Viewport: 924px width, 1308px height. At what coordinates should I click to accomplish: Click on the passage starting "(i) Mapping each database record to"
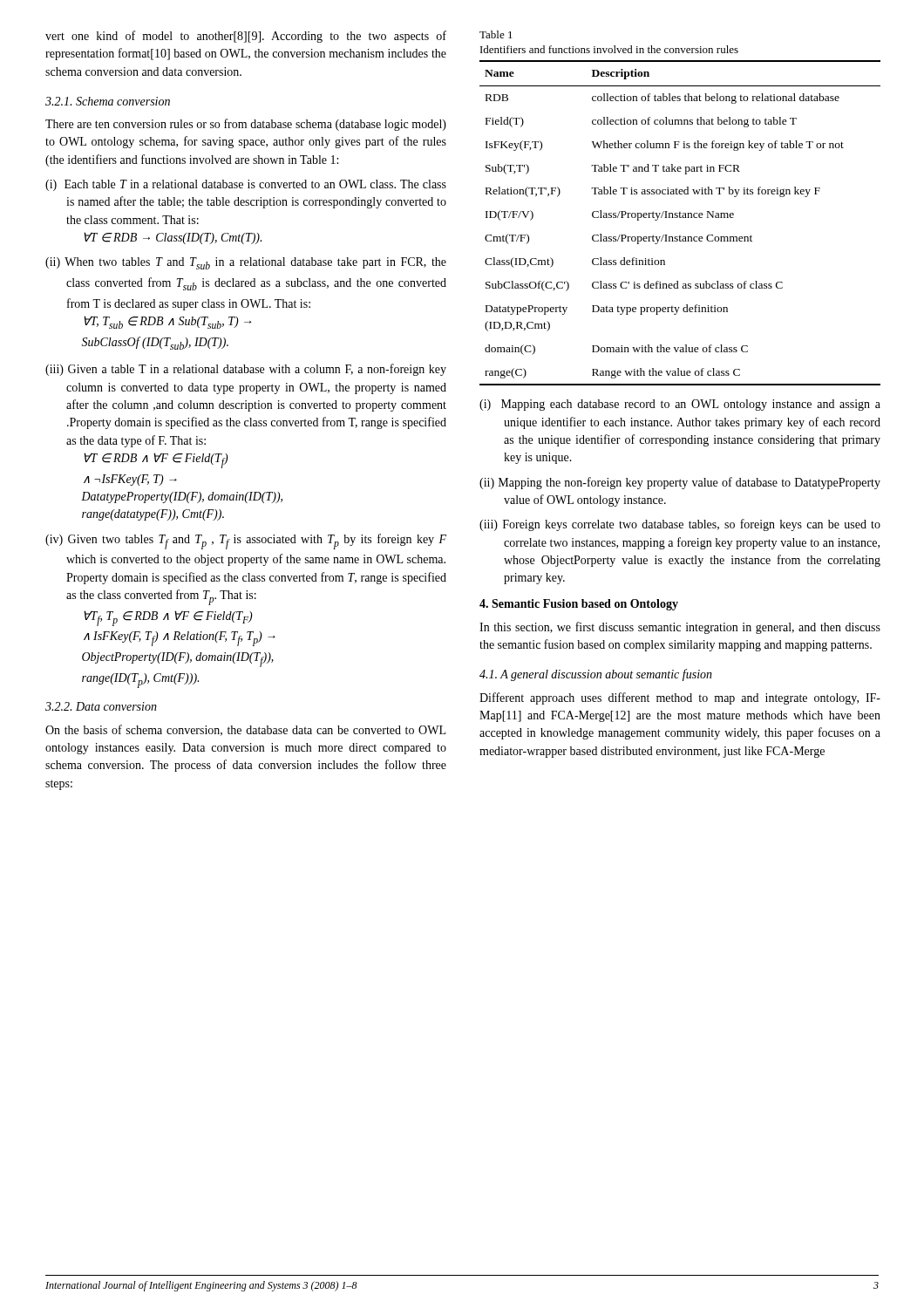pyautogui.click(x=680, y=432)
